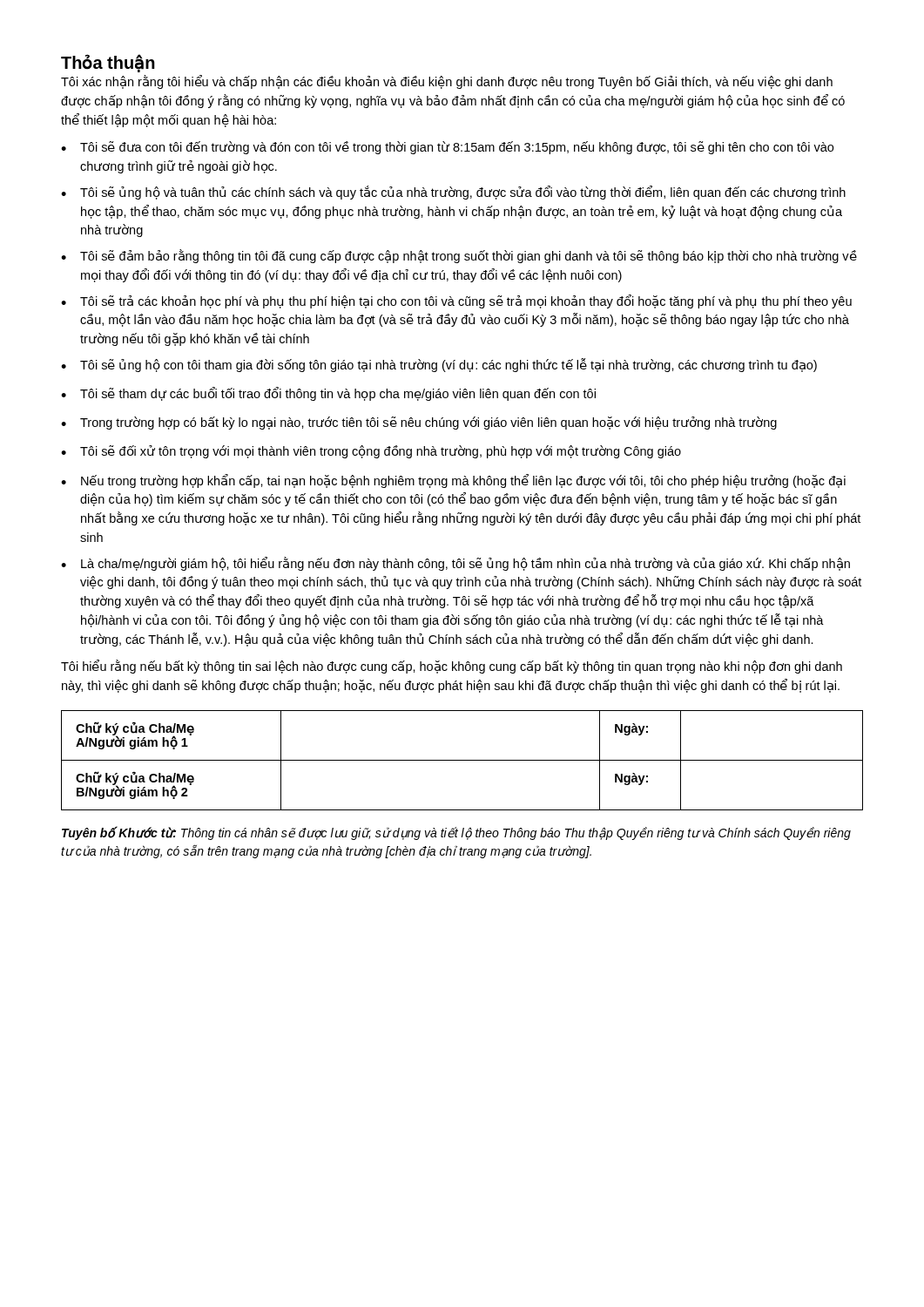
Task: Where does it say "Thỏa thuận"?
Action: click(108, 63)
